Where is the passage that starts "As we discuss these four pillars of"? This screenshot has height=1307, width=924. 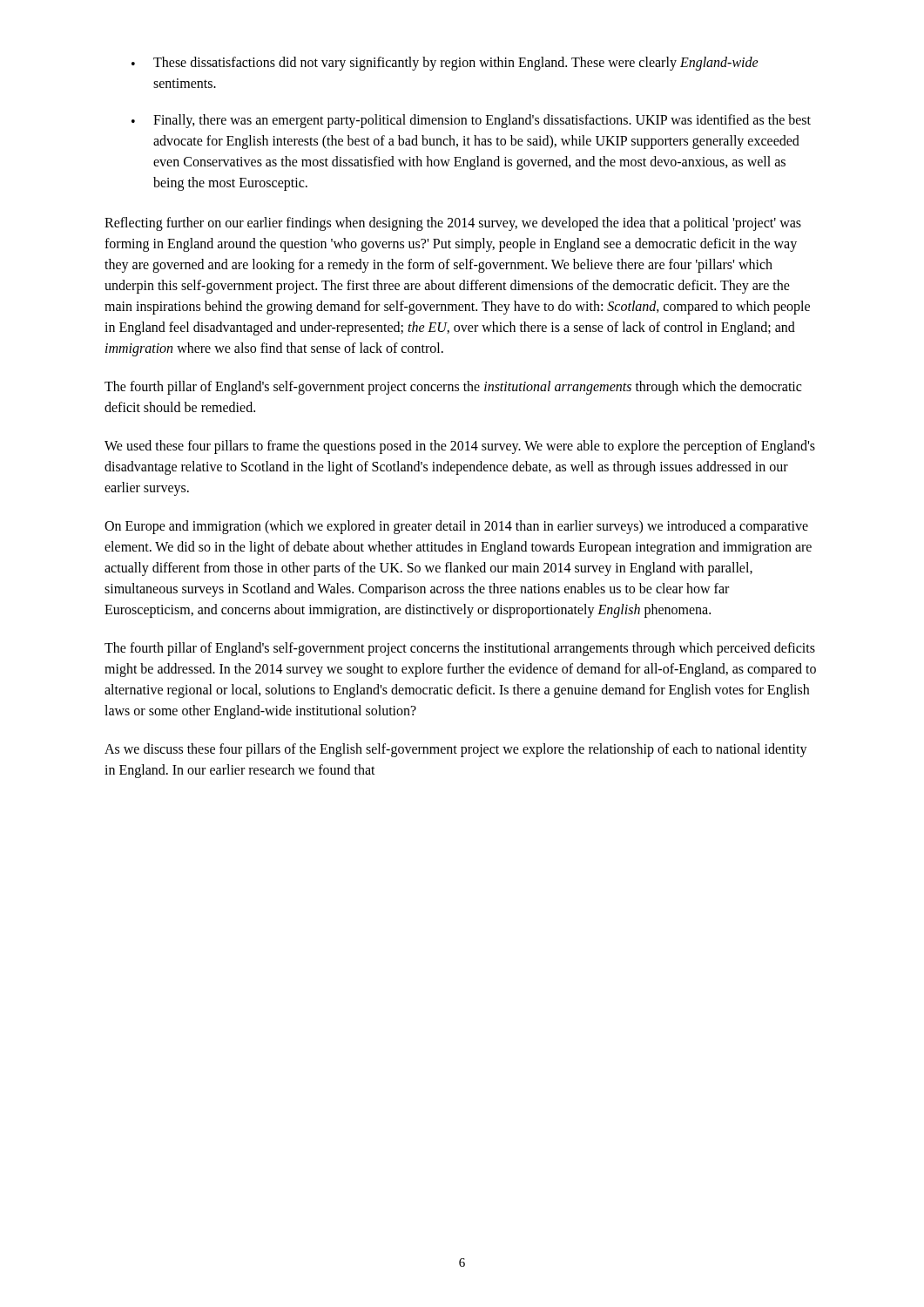pos(456,759)
